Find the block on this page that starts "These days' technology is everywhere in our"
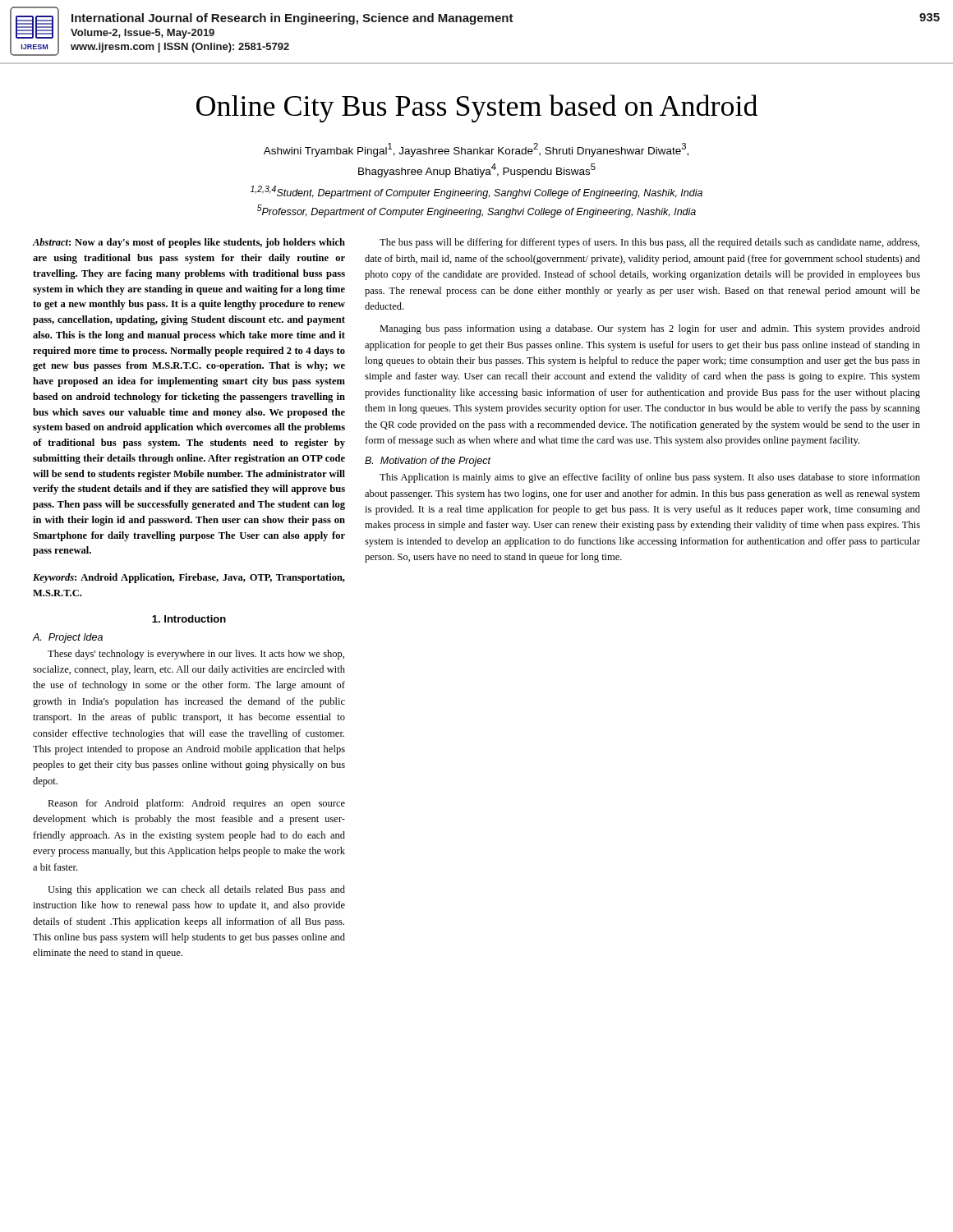This screenshot has height=1232, width=953. coord(189,804)
